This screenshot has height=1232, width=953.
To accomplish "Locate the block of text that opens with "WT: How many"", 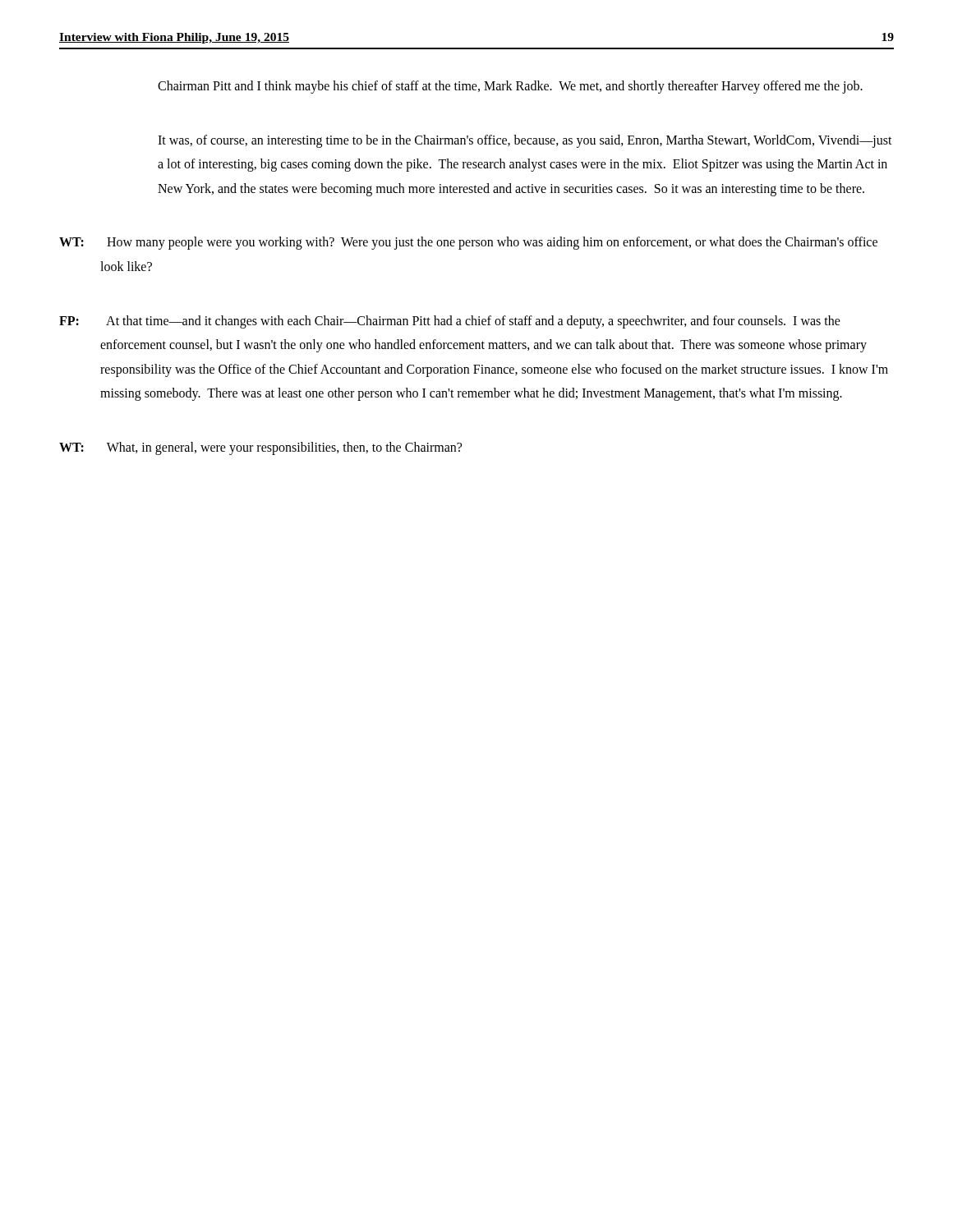I will coord(476,255).
